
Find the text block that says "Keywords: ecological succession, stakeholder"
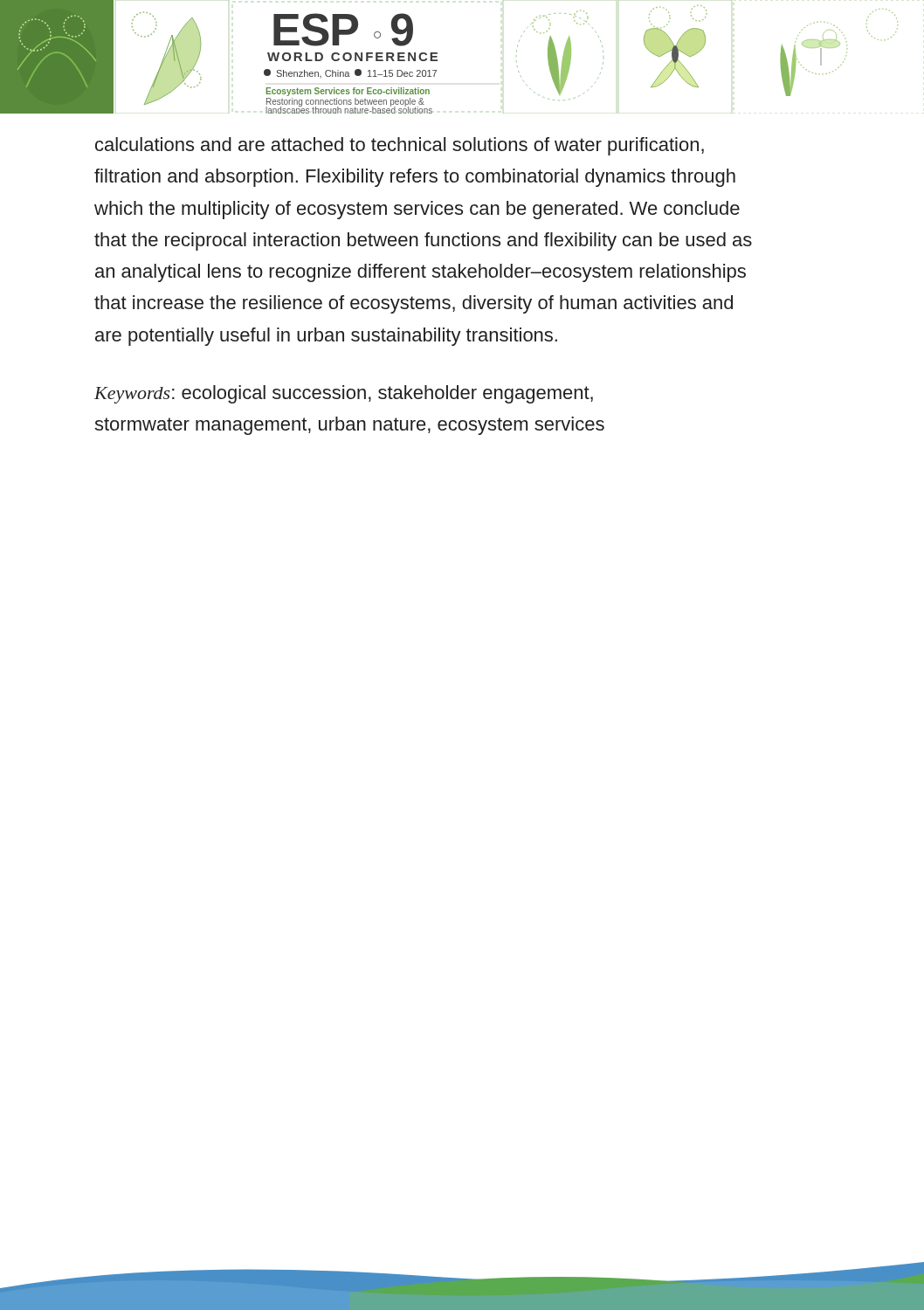(x=426, y=409)
